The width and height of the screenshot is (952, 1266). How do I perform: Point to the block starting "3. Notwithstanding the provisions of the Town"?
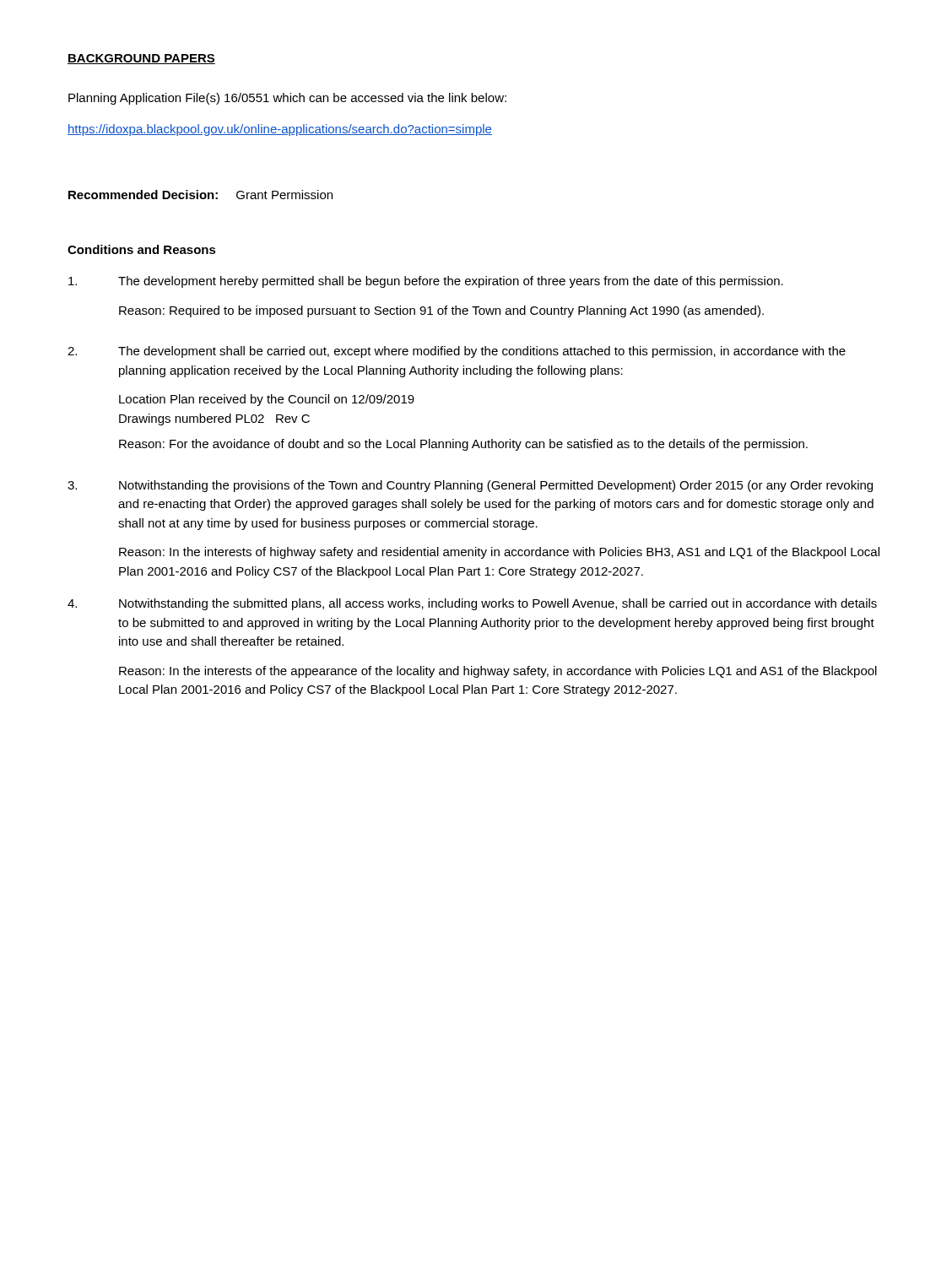tap(476, 528)
